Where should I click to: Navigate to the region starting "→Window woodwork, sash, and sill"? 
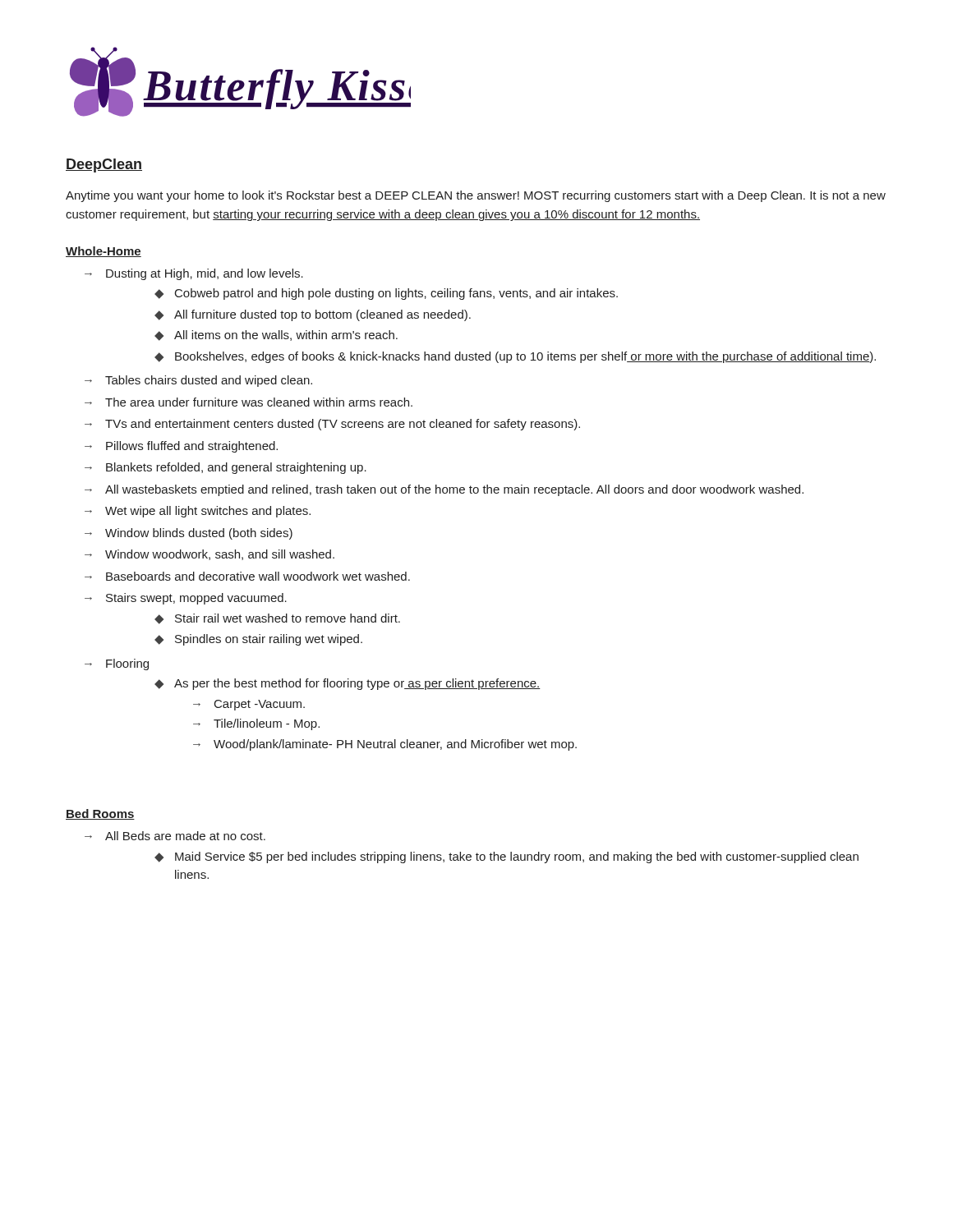[x=209, y=555]
